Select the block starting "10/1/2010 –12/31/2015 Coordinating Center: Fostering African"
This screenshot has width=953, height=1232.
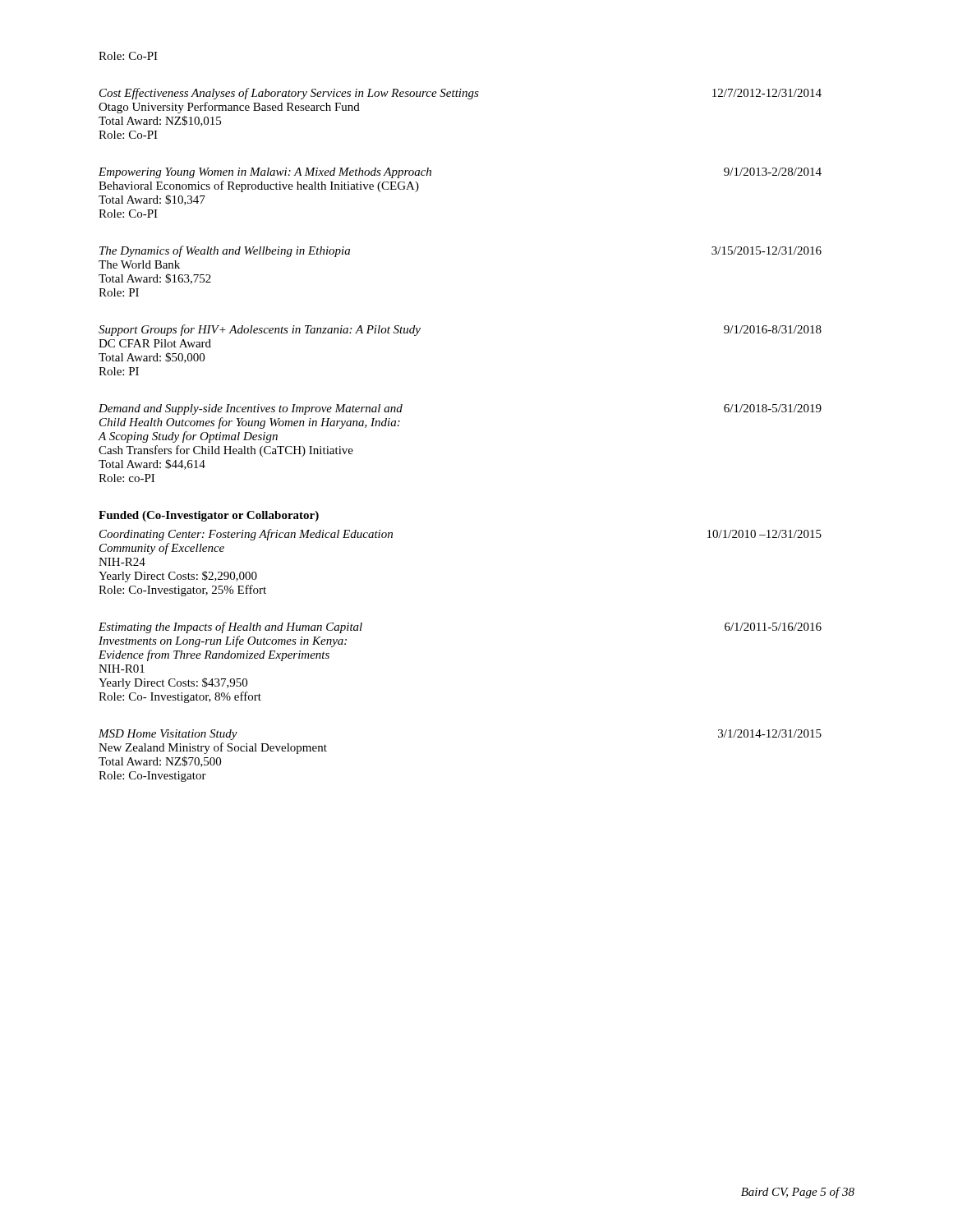pos(232,534)
